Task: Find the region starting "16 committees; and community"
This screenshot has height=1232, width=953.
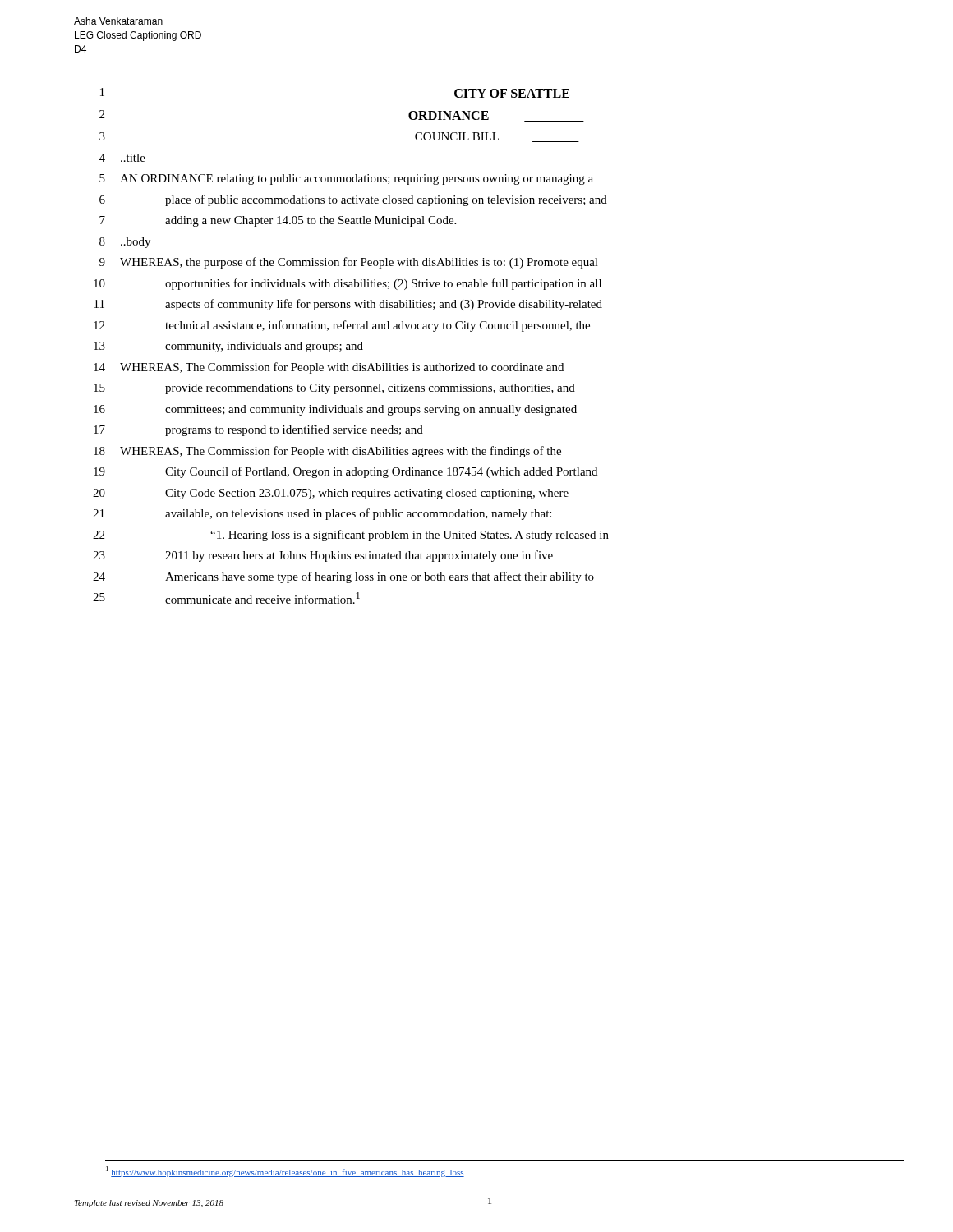Action: [x=489, y=410]
